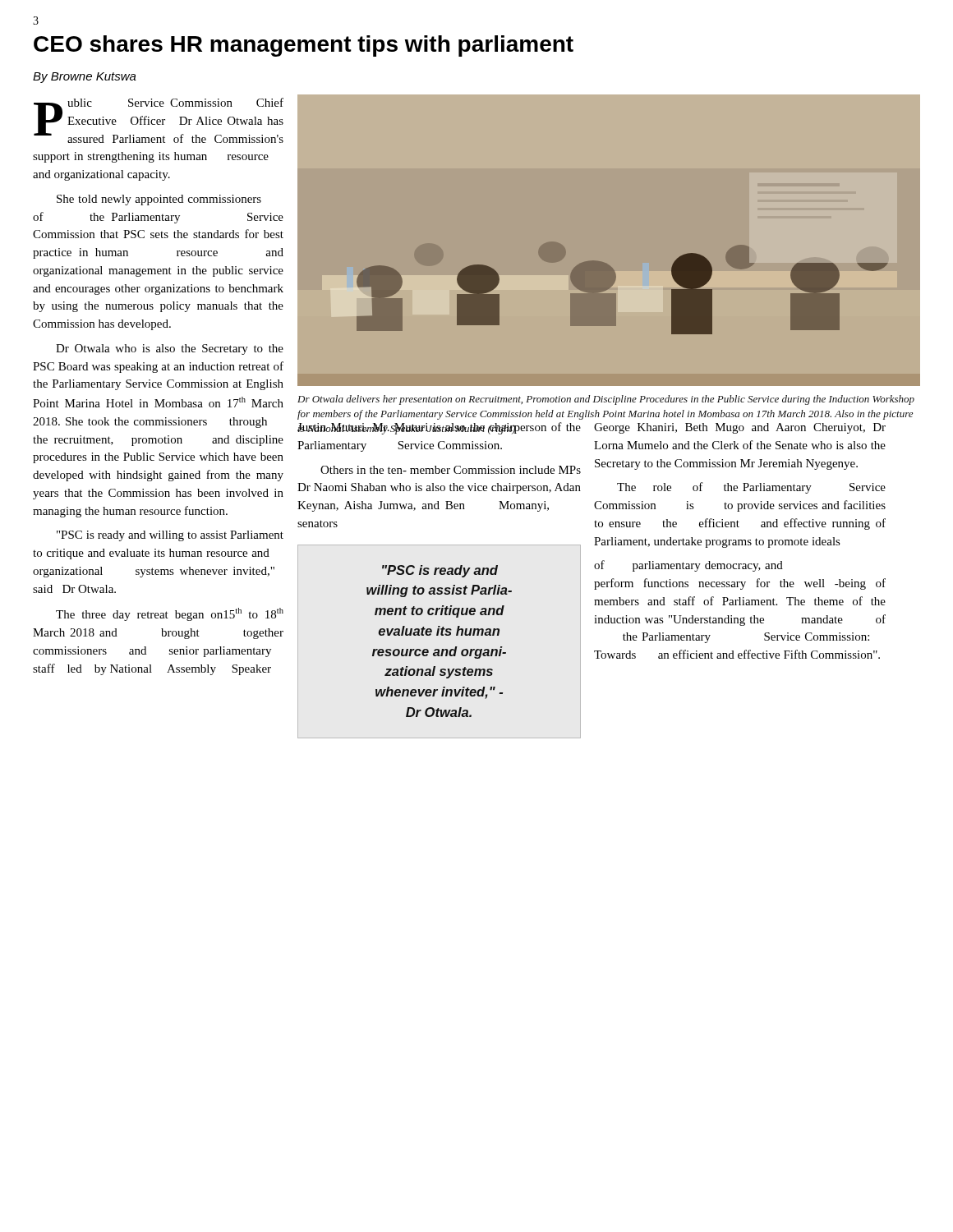Image resolution: width=953 pixels, height=1232 pixels.
Task: Where is the passage that starts "Others in the ten- member Commission include MPs"?
Action: (439, 496)
